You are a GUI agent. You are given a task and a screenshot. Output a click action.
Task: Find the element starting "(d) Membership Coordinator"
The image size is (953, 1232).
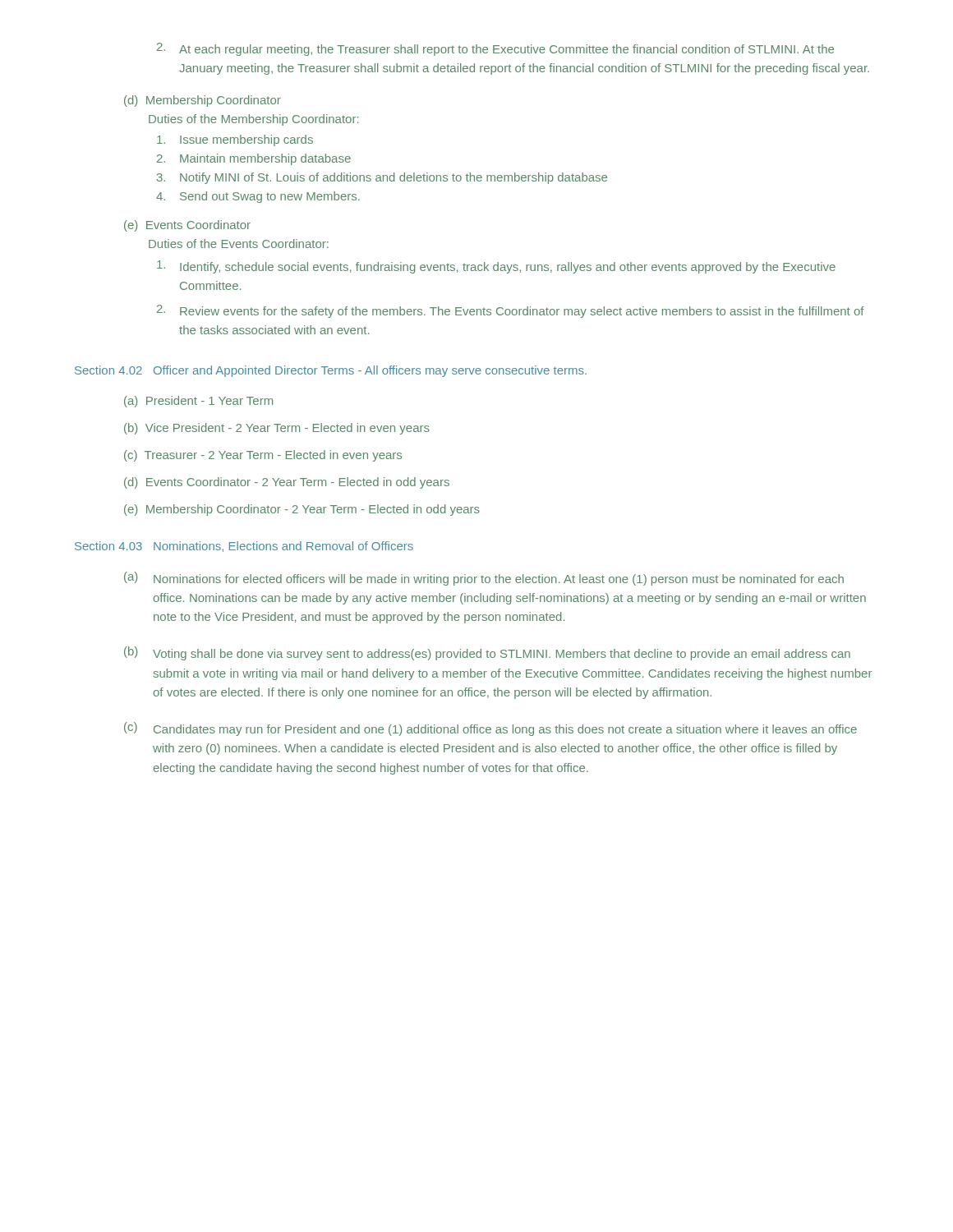tap(202, 99)
